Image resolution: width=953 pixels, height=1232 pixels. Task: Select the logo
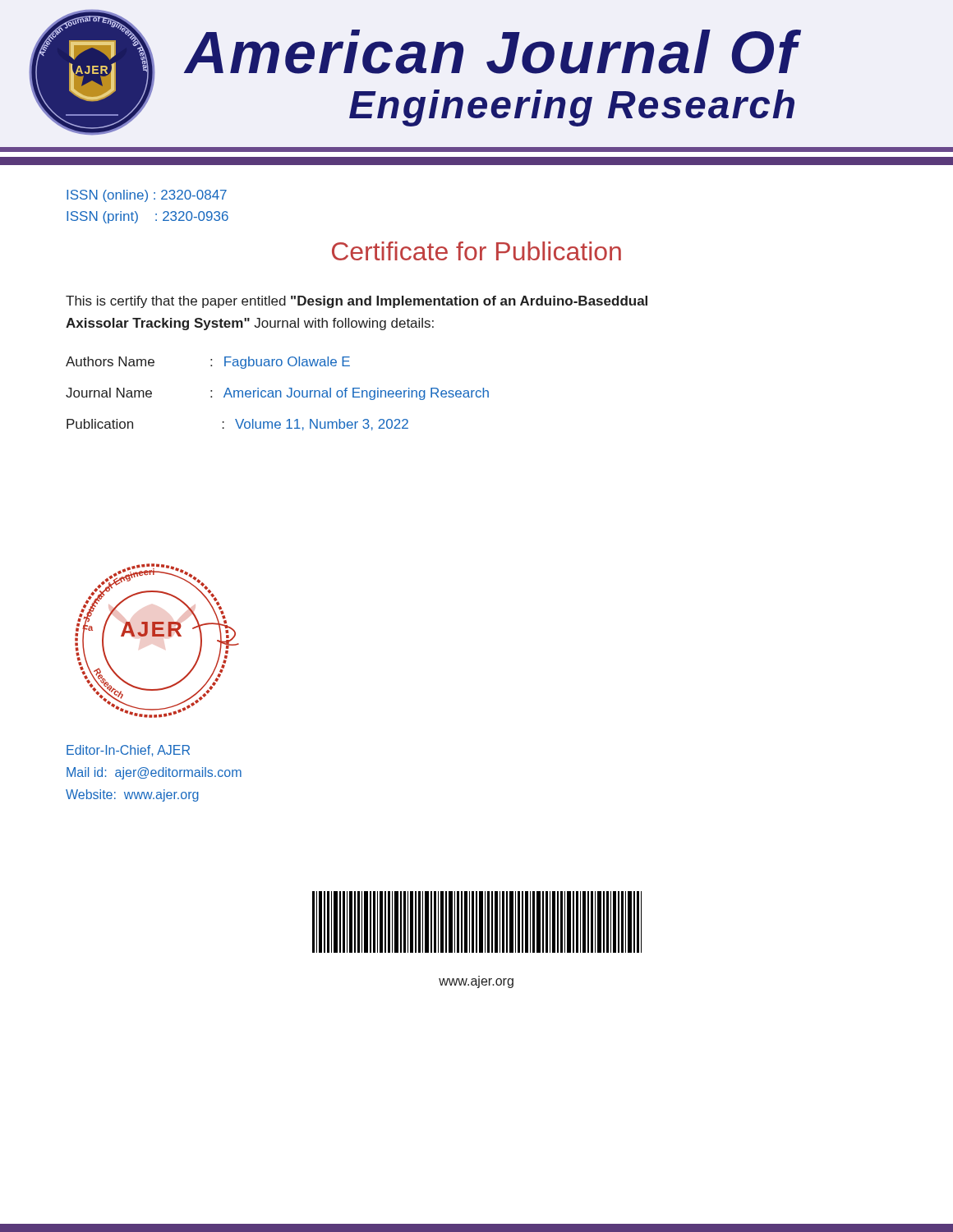tap(97, 74)
